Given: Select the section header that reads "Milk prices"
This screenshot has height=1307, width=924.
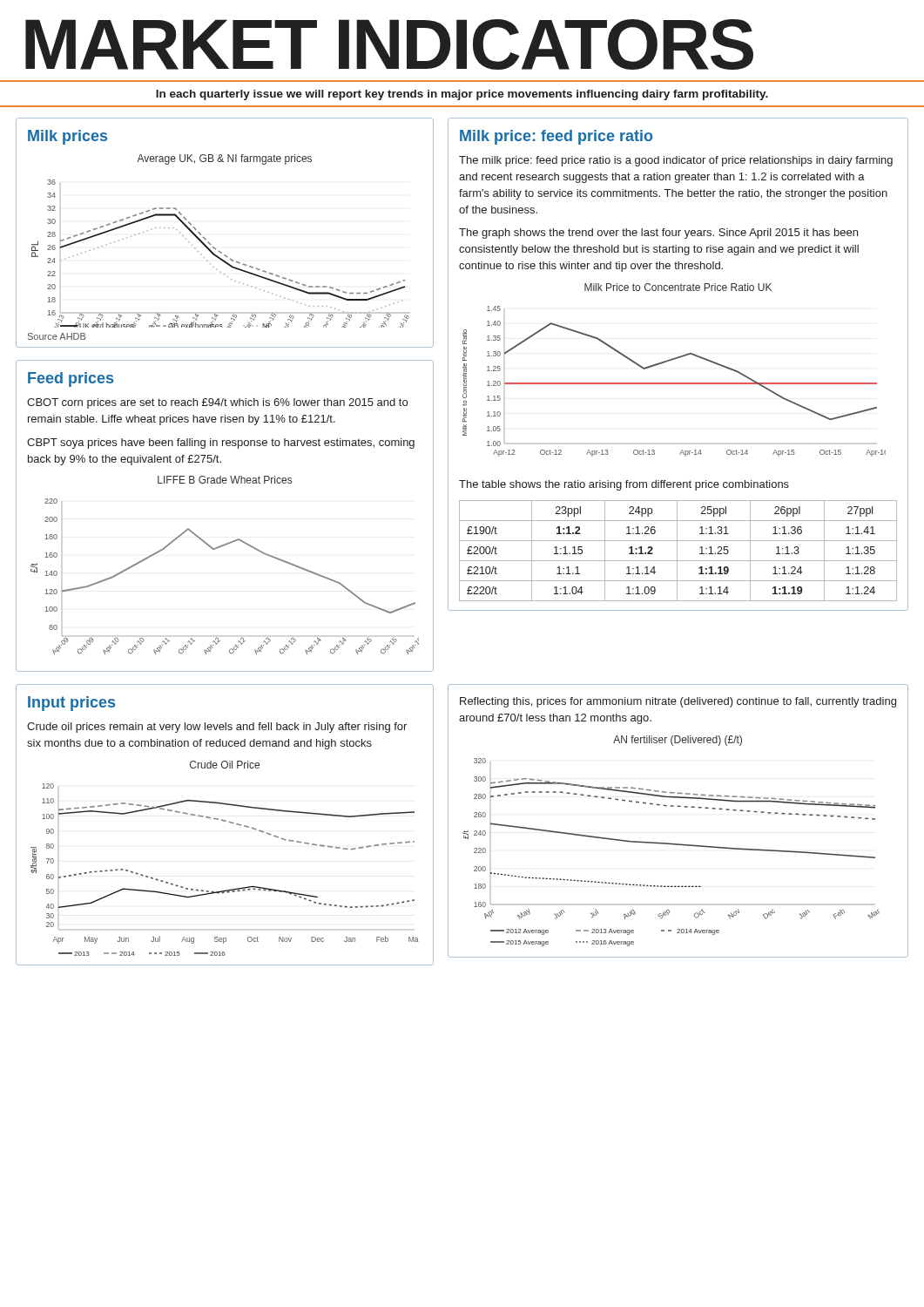Looking at the screenshot, I should click(67, 136).
